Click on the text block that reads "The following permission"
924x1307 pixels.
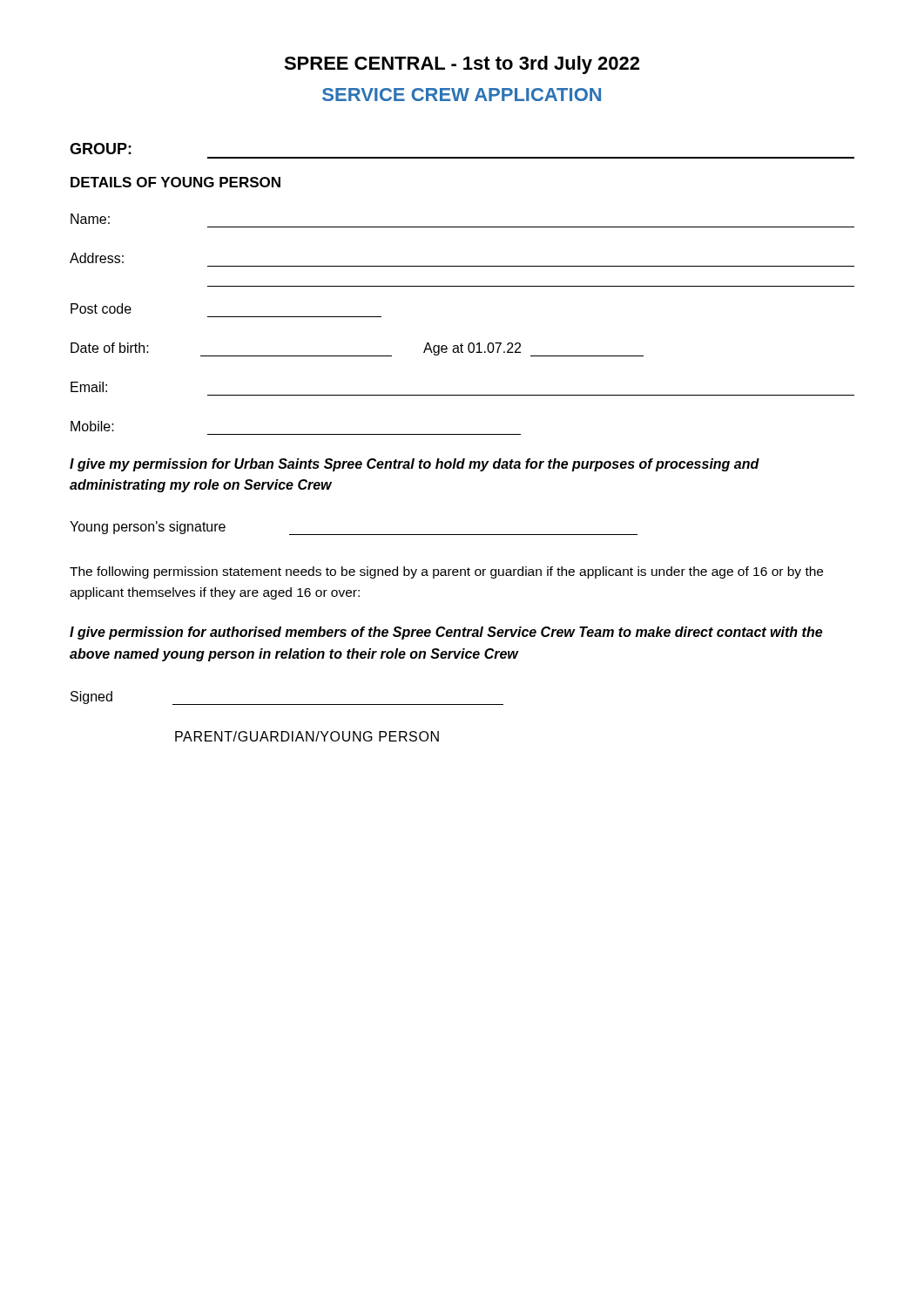click(x=447, y=582)
